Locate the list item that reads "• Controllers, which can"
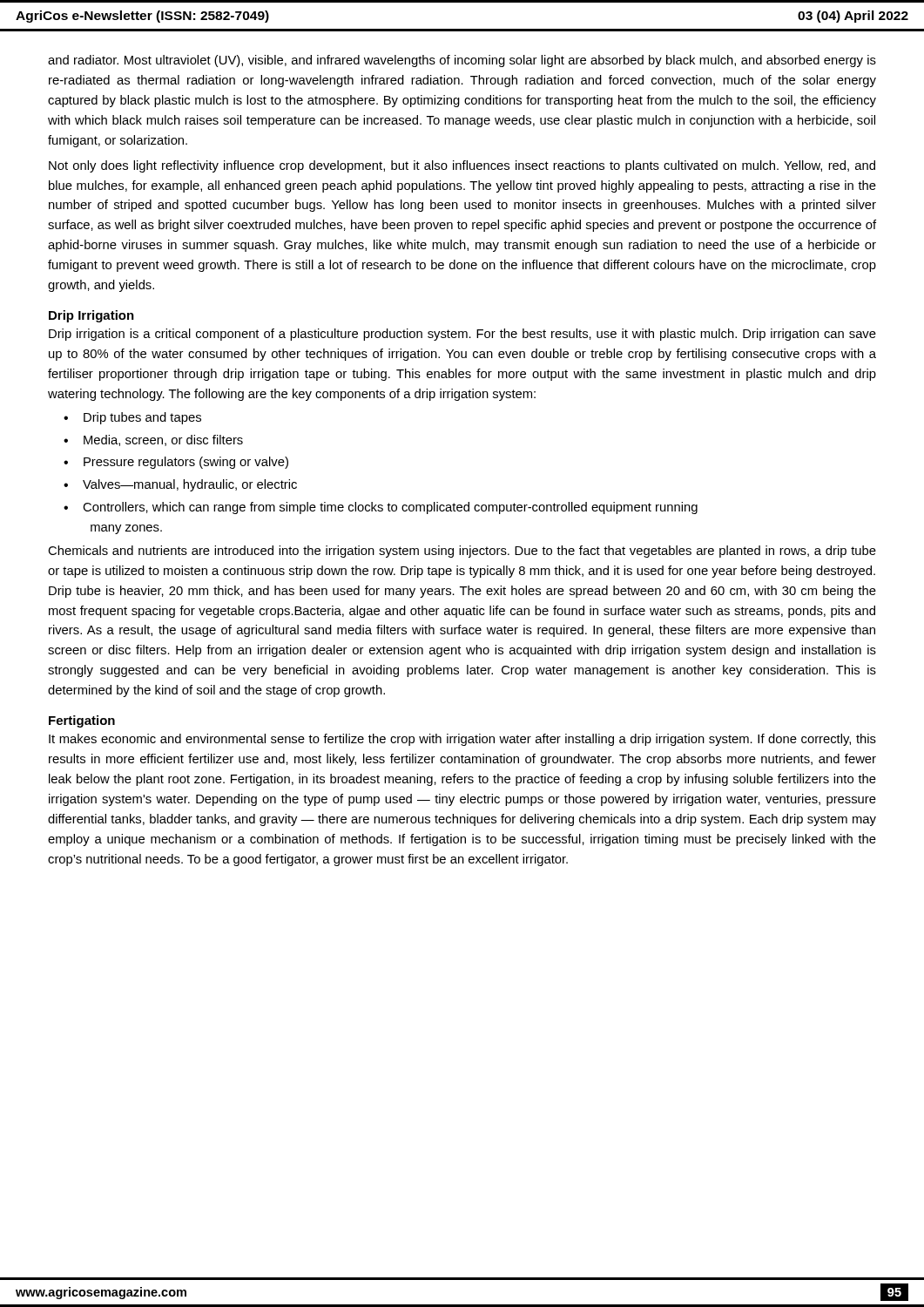The height and width of the screenshot is (1307, 924). 470,517
